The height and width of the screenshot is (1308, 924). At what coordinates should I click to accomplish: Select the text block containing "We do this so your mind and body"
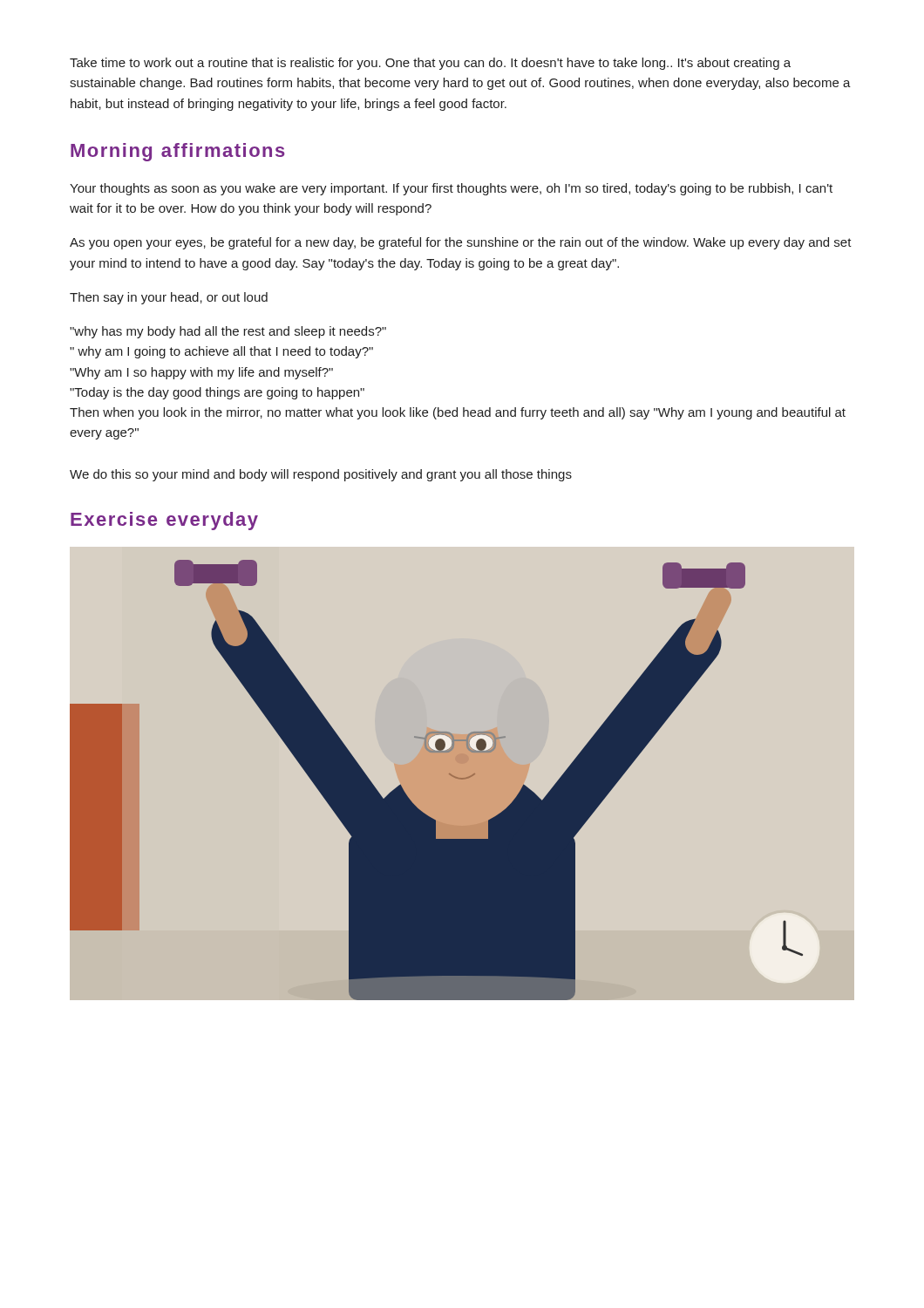[321, 473]
